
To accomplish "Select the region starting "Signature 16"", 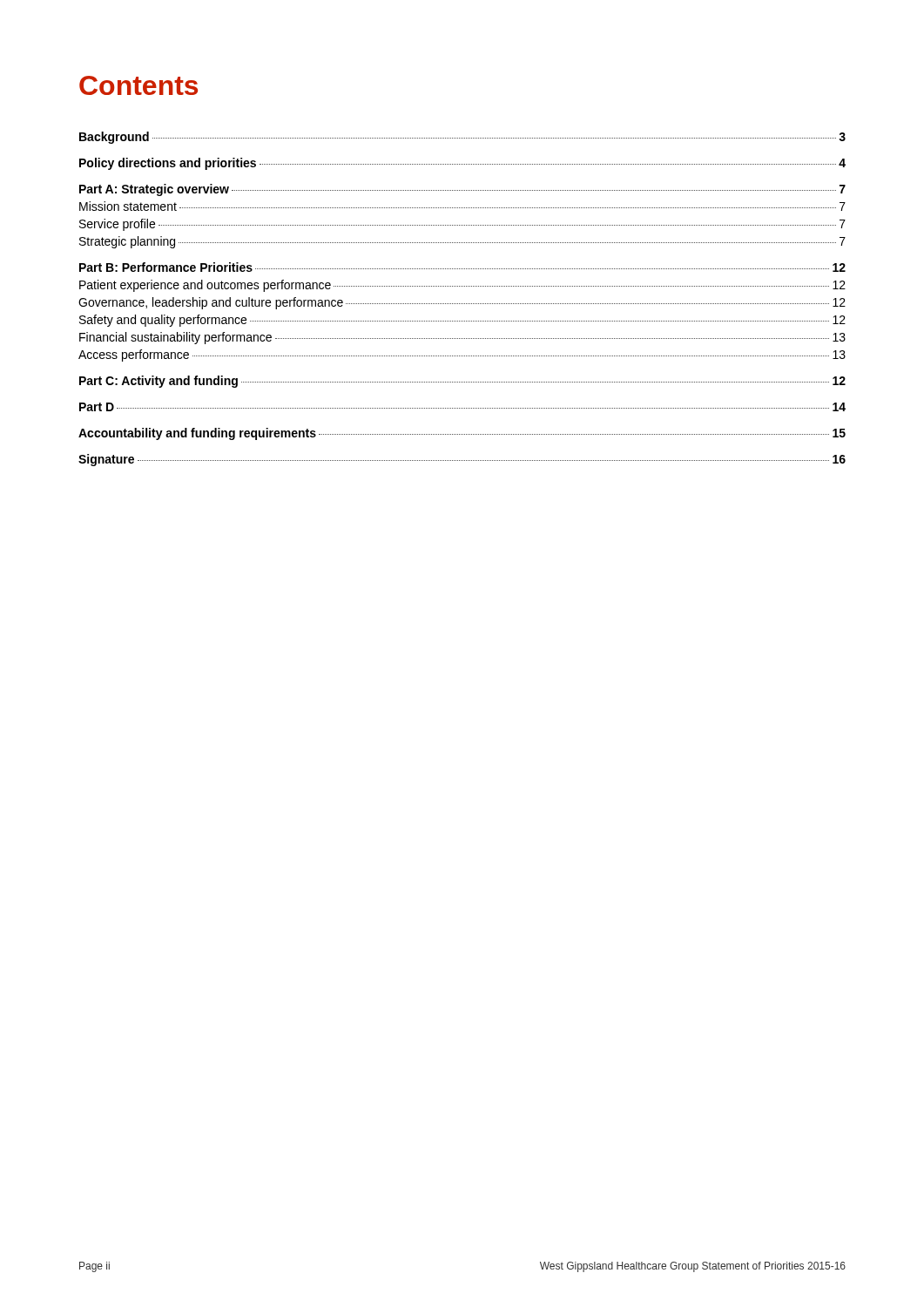I will click(462, 459).
